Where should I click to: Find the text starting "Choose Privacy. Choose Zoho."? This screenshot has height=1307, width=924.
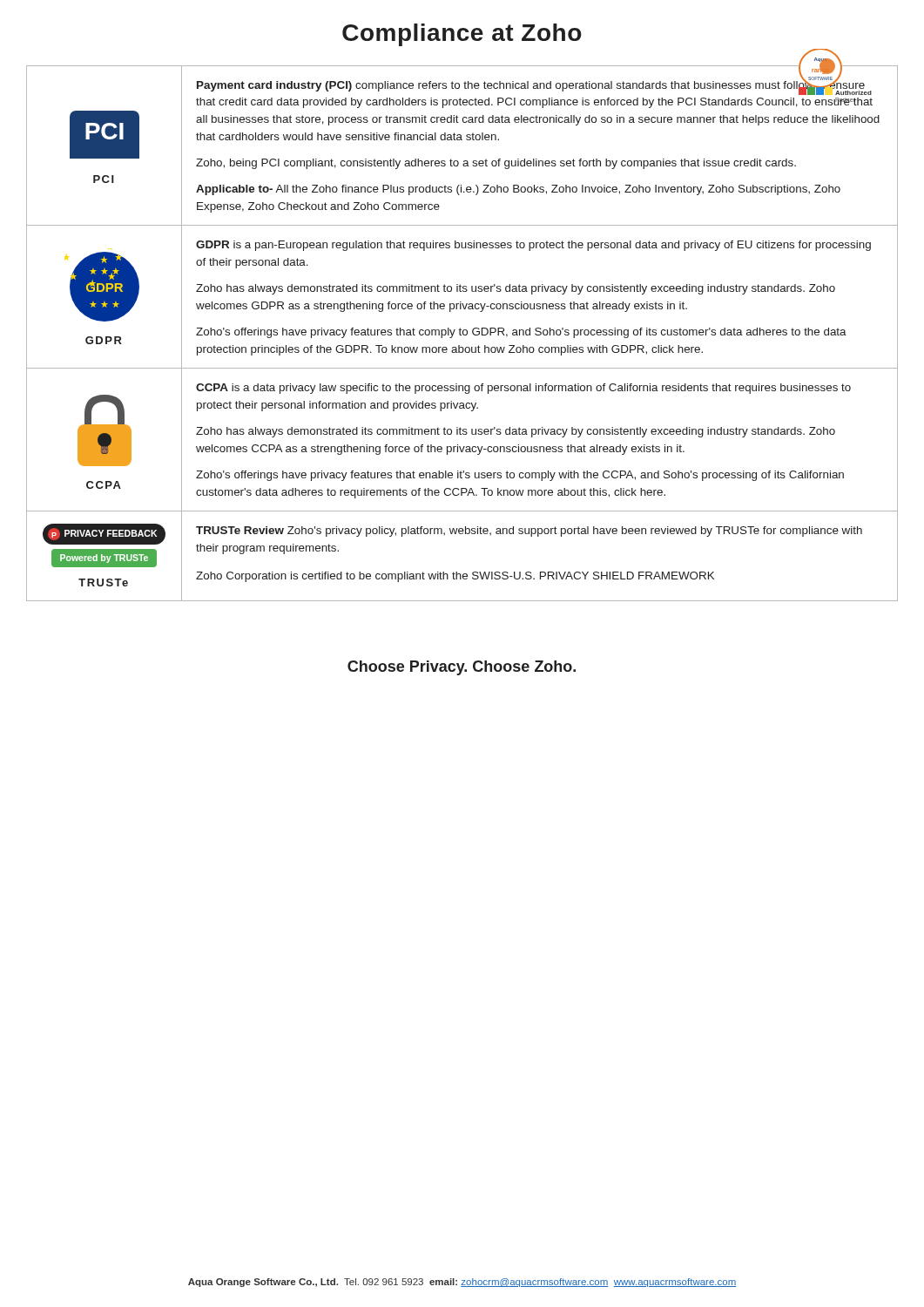pyautogui.click(x=462, y=666)
